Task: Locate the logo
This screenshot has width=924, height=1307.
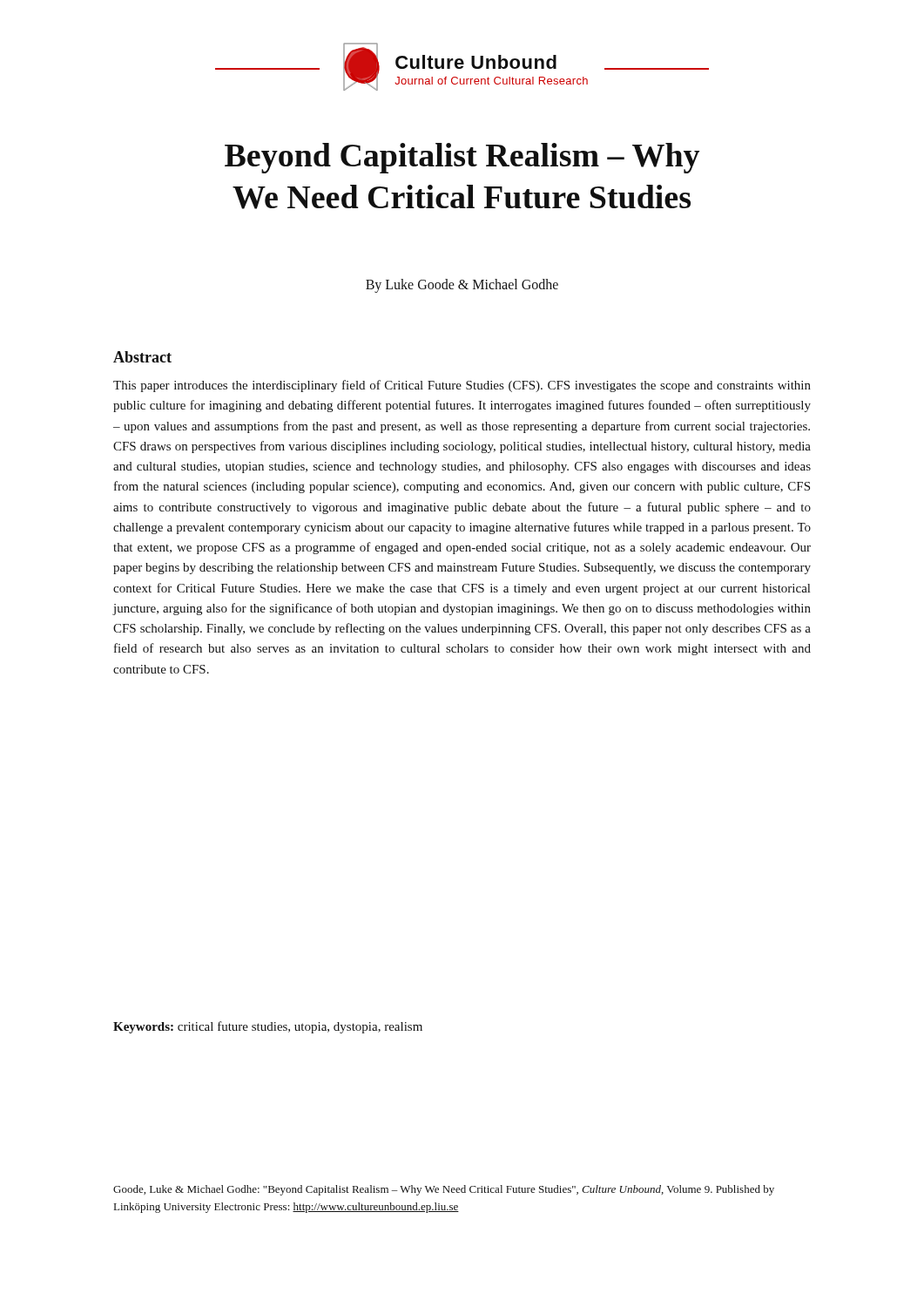Action: pos(462,69)
